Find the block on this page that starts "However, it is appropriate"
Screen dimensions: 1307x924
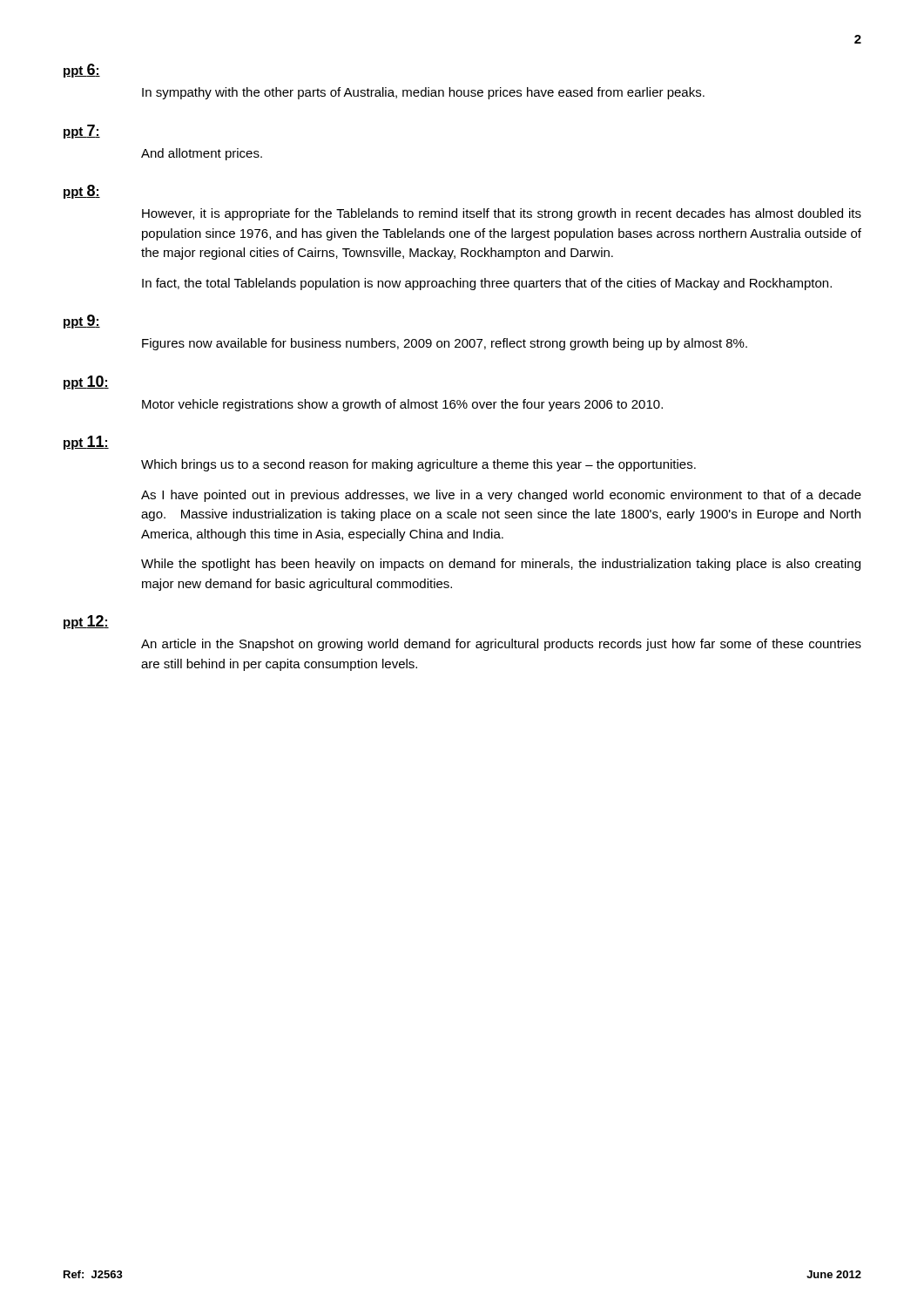501,233
